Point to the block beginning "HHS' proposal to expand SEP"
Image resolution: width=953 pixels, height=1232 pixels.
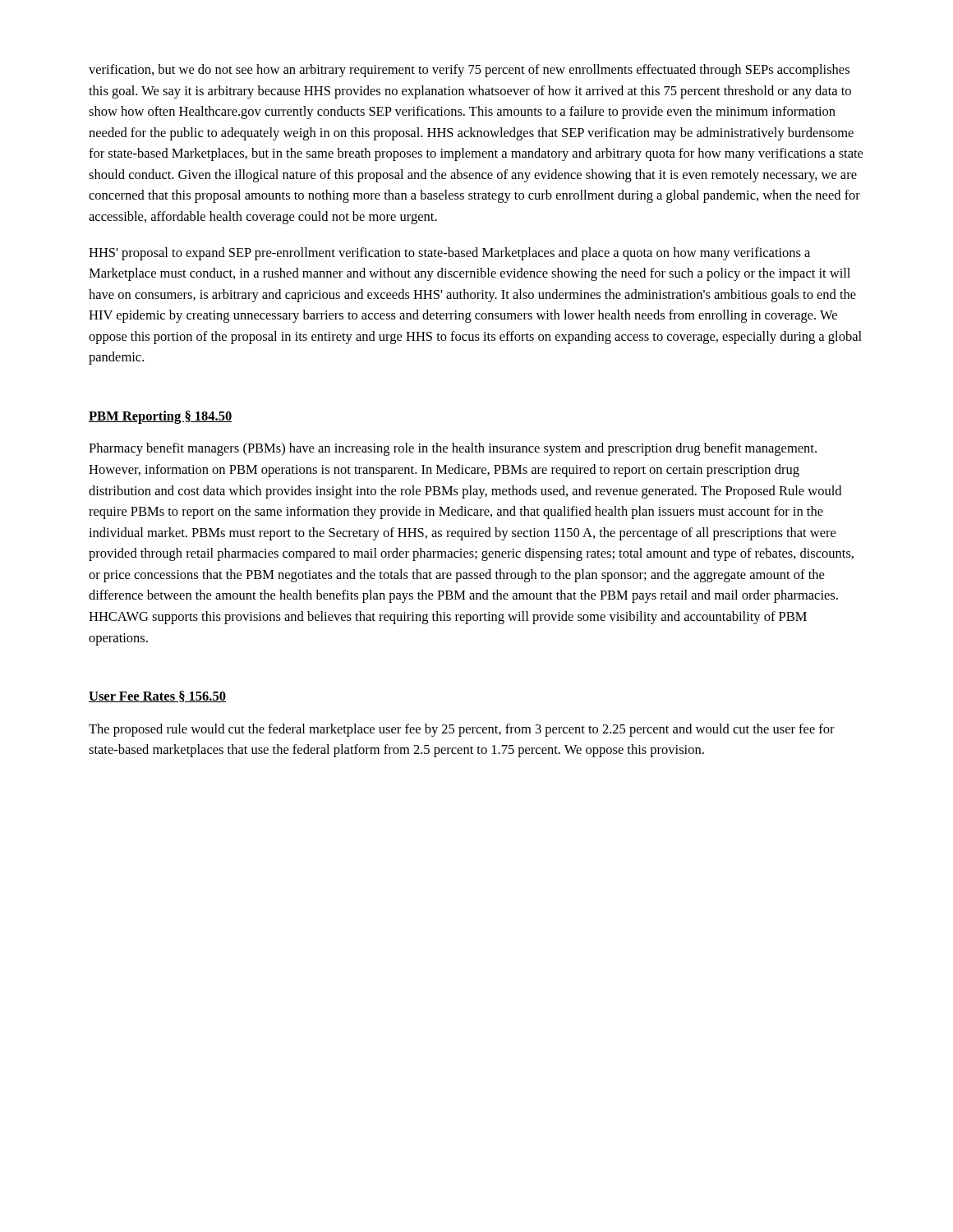475,305
